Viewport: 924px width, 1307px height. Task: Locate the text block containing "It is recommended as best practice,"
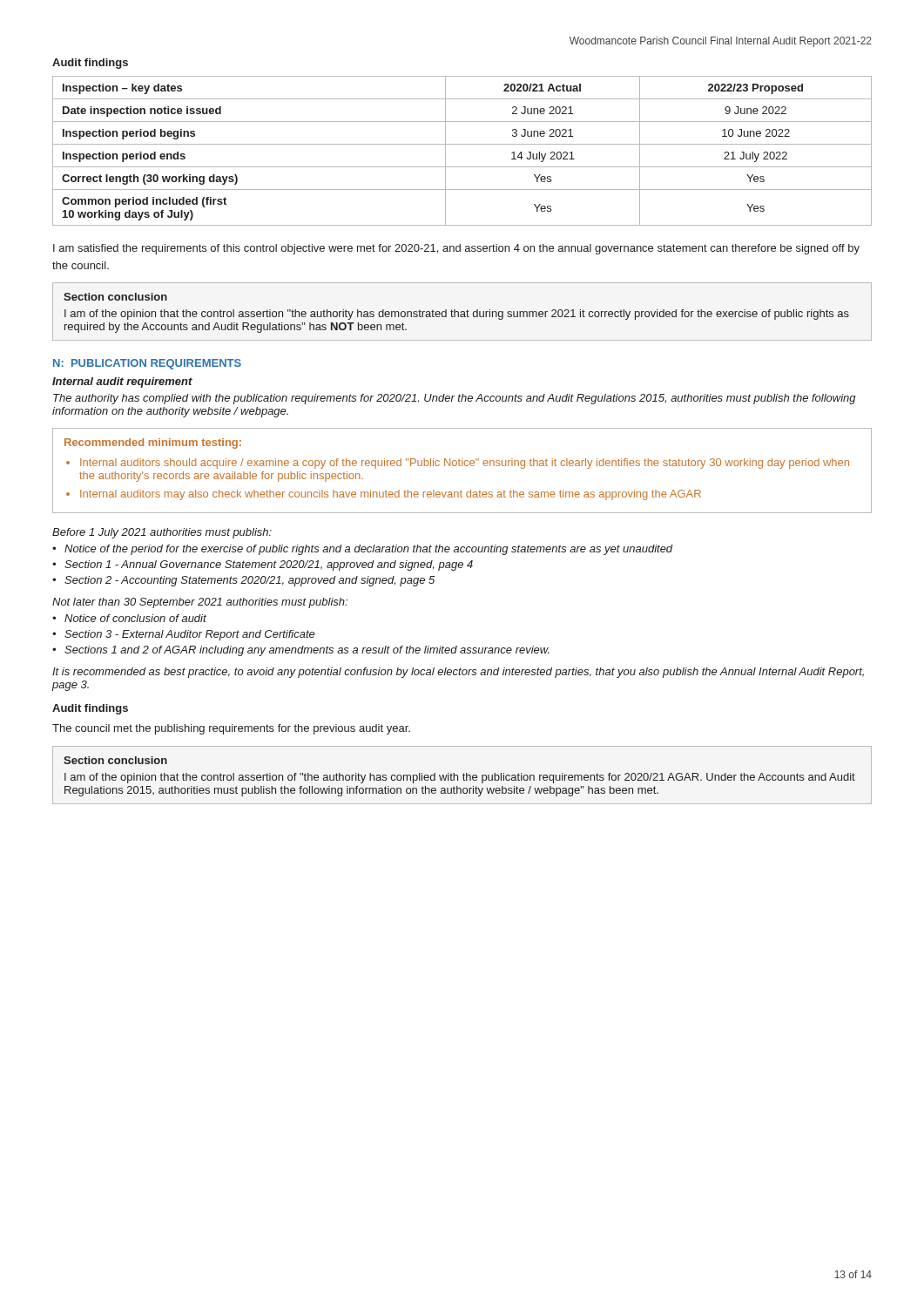click(459, 678)
